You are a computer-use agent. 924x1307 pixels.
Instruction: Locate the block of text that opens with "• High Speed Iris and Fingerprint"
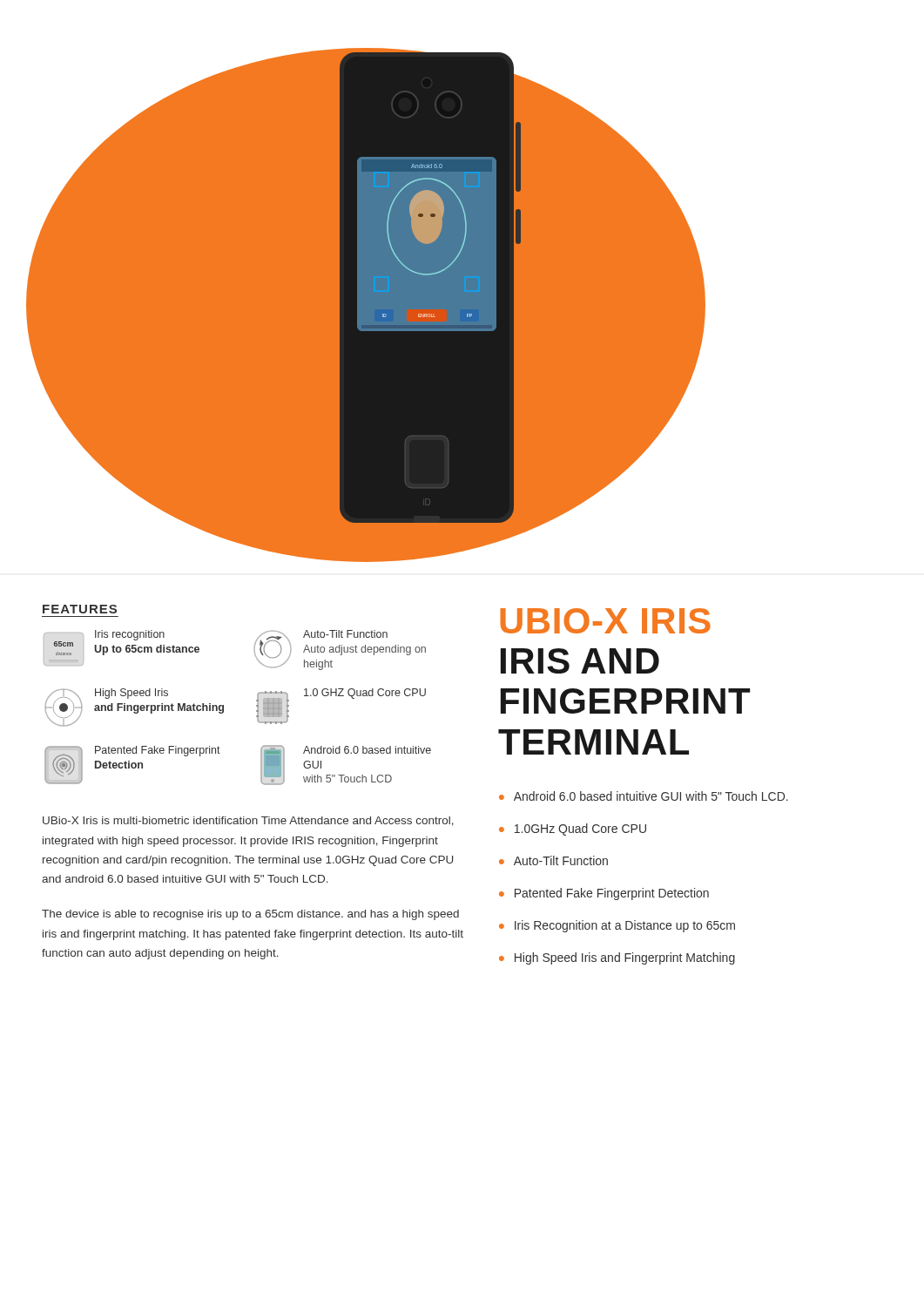(617, 959)
